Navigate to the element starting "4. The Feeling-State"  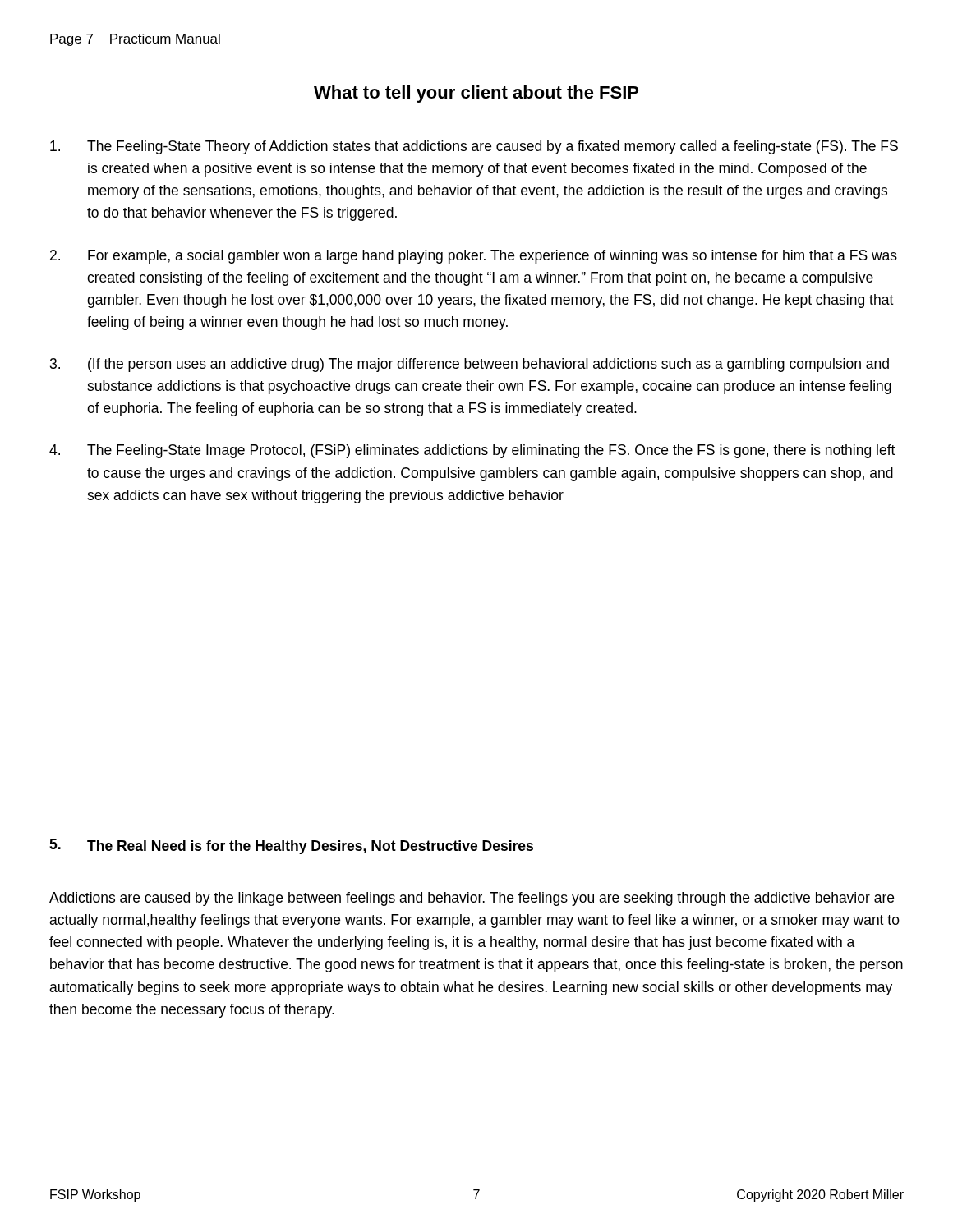coord(476,473)
